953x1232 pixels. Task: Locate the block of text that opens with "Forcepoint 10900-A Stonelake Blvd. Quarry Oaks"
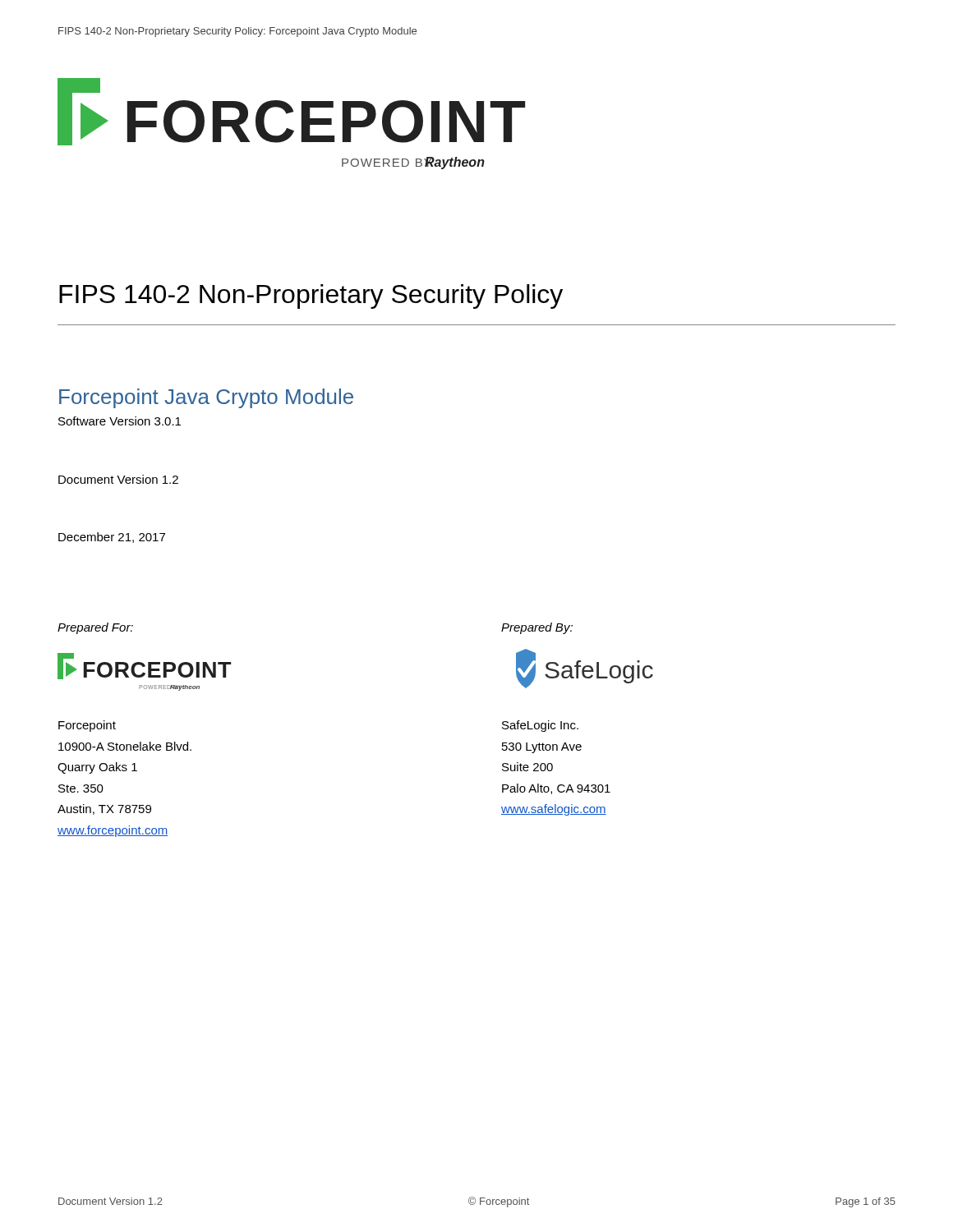pyautogui.click(x=125, y=777)
